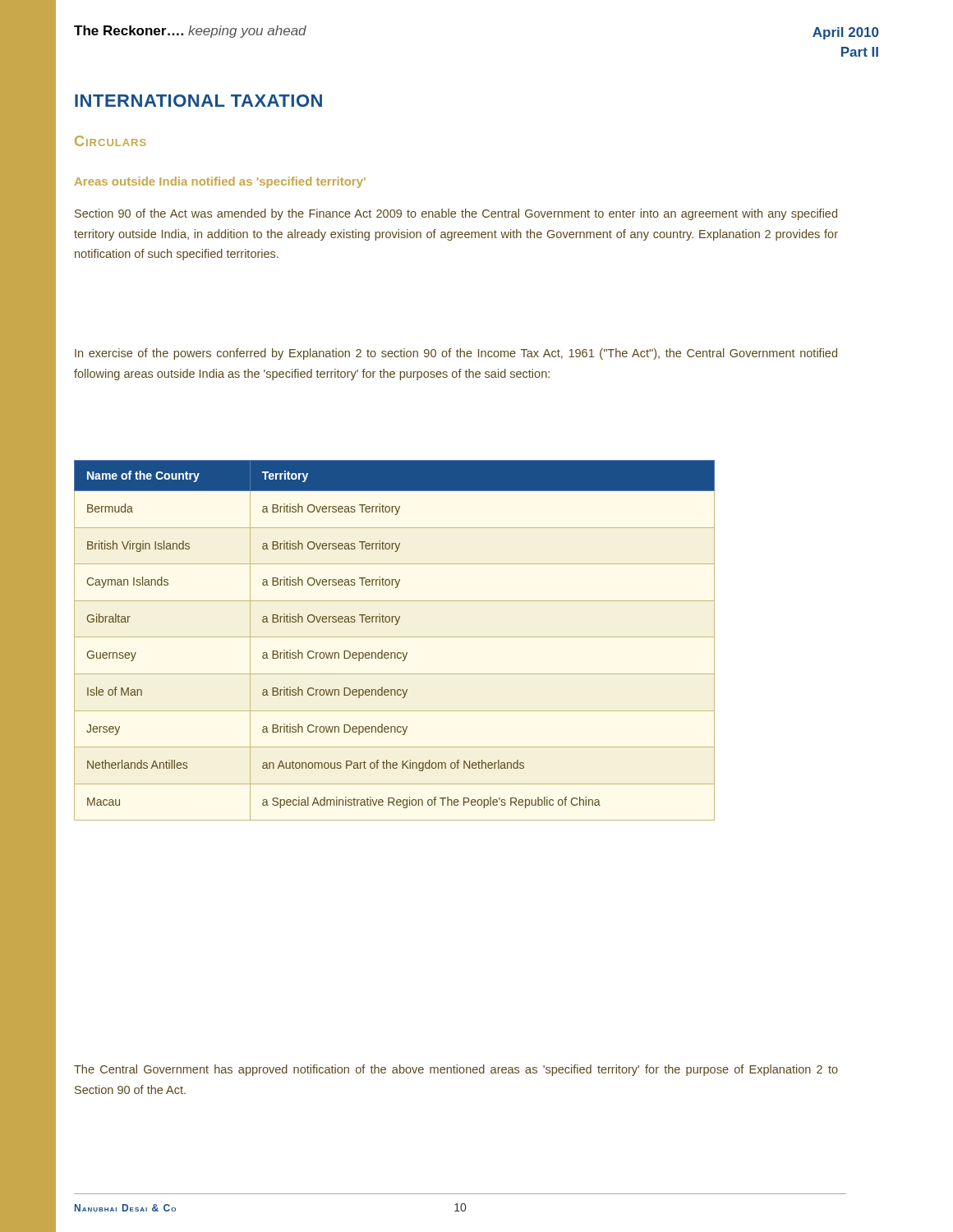Select the block starting "Areas outside India notified as 'specified territory'"

[x=220, y=181]
